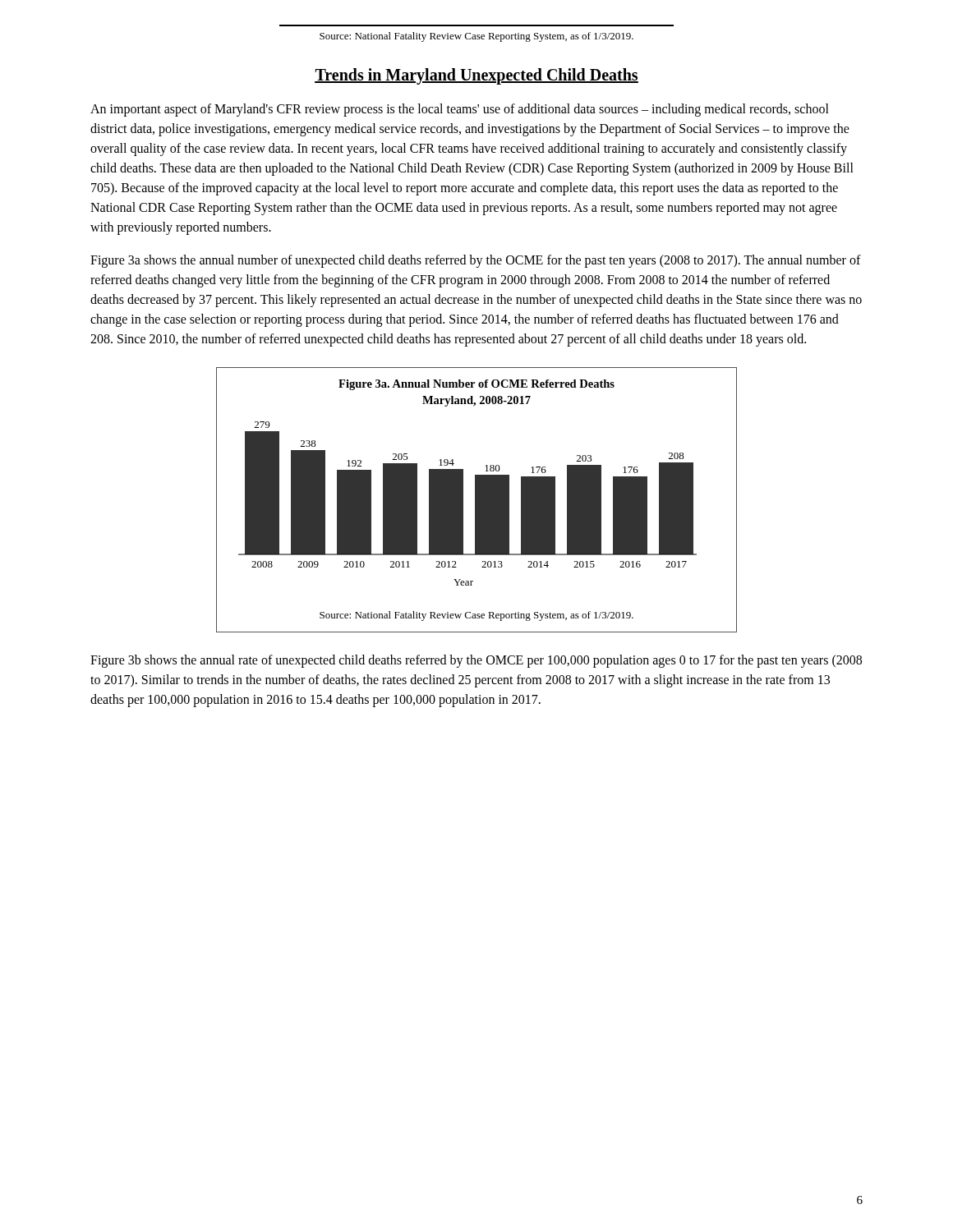
Task: Click on the block starting "Trends in Maryland Unexpected Child"
Action: point(476,75)
